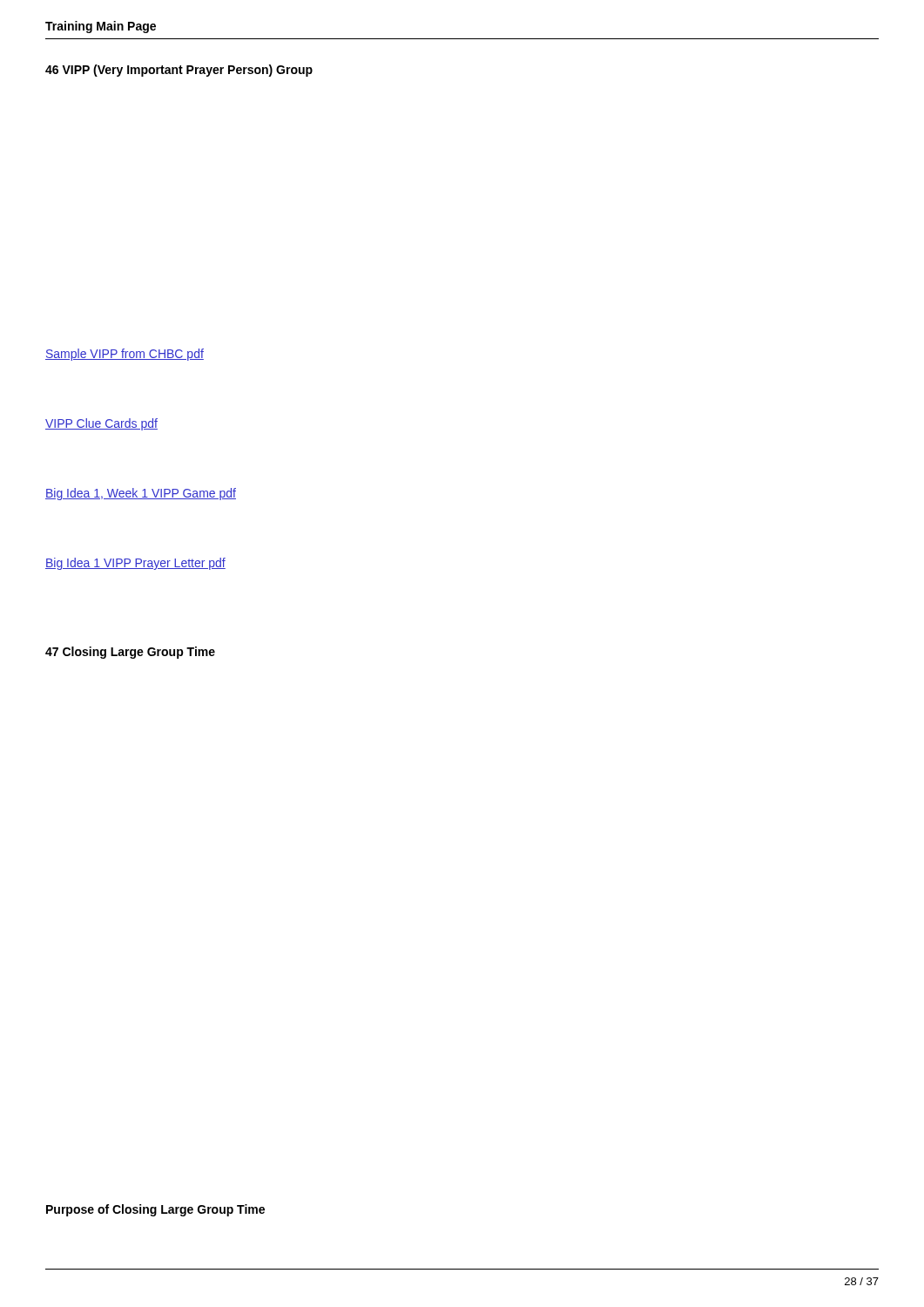Locate the text "Sample VIPP from CHBC pdf"
This screenshot has height=1307, width=924.
124,354
